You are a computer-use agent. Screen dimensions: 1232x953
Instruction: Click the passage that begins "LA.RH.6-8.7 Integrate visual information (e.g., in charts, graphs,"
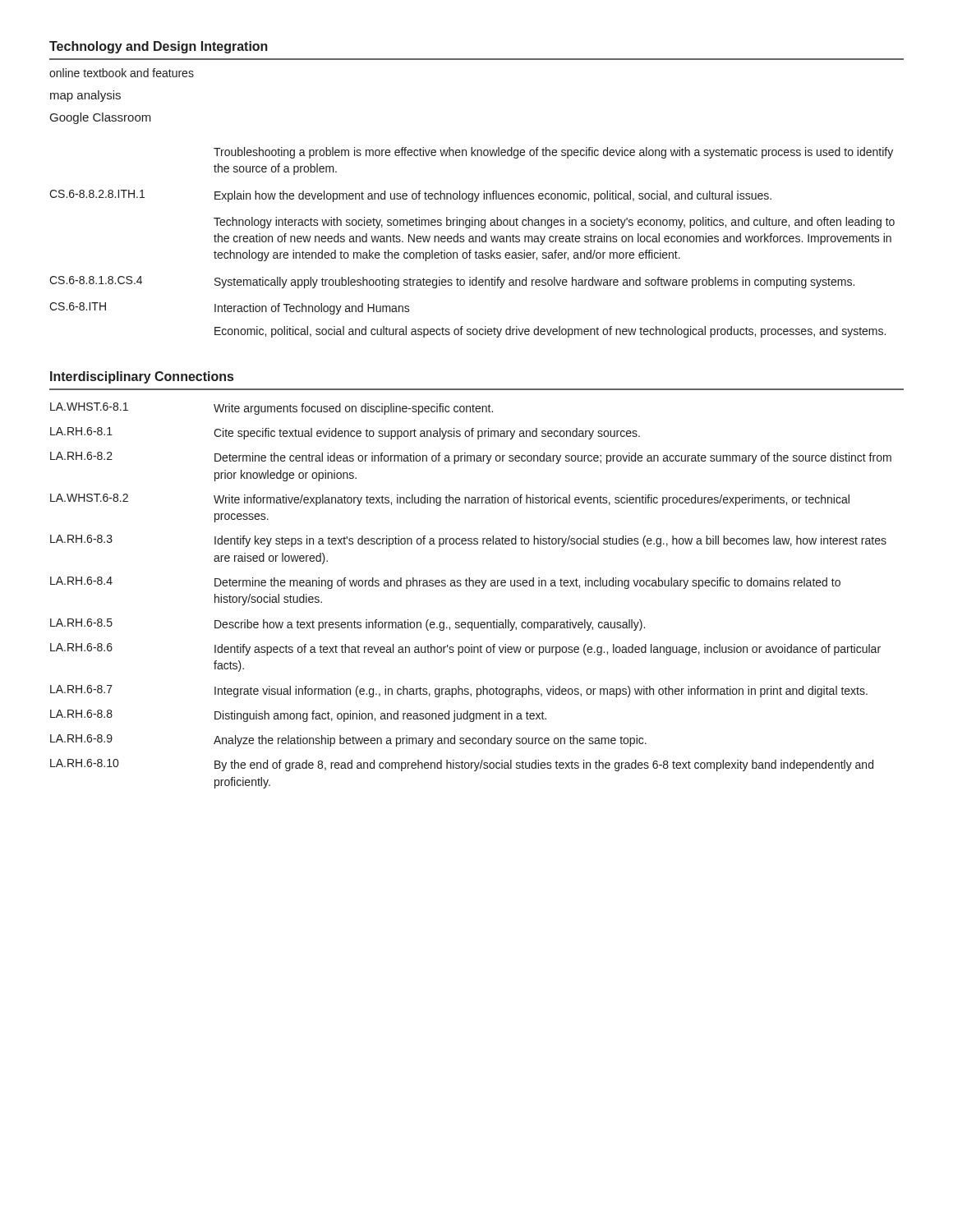click(x=476, y=690)
